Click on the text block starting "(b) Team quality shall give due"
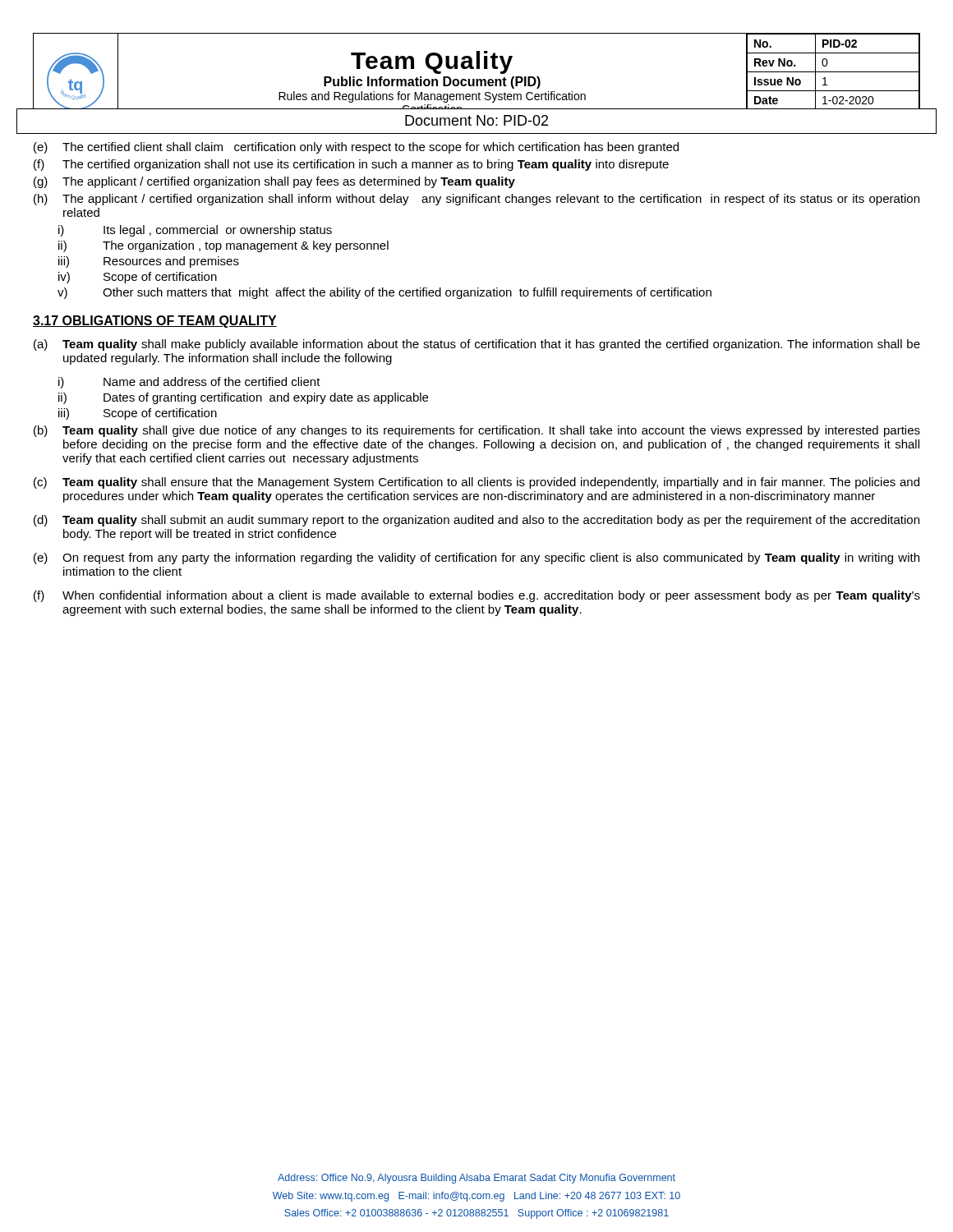Viewport: 953px width, 1232px height. 476,444
